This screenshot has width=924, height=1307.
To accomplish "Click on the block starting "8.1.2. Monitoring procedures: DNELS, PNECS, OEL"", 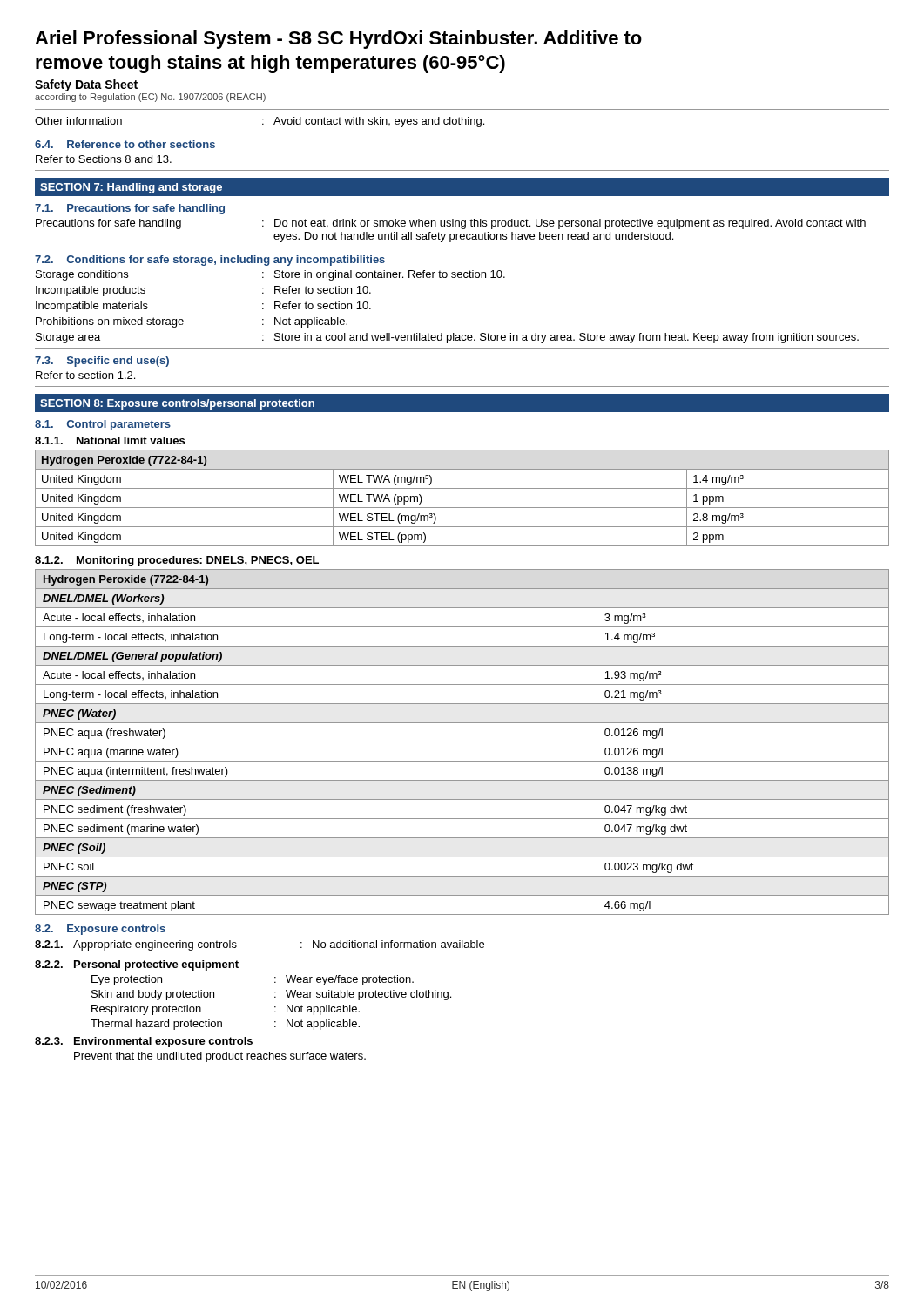I will 462,560.
